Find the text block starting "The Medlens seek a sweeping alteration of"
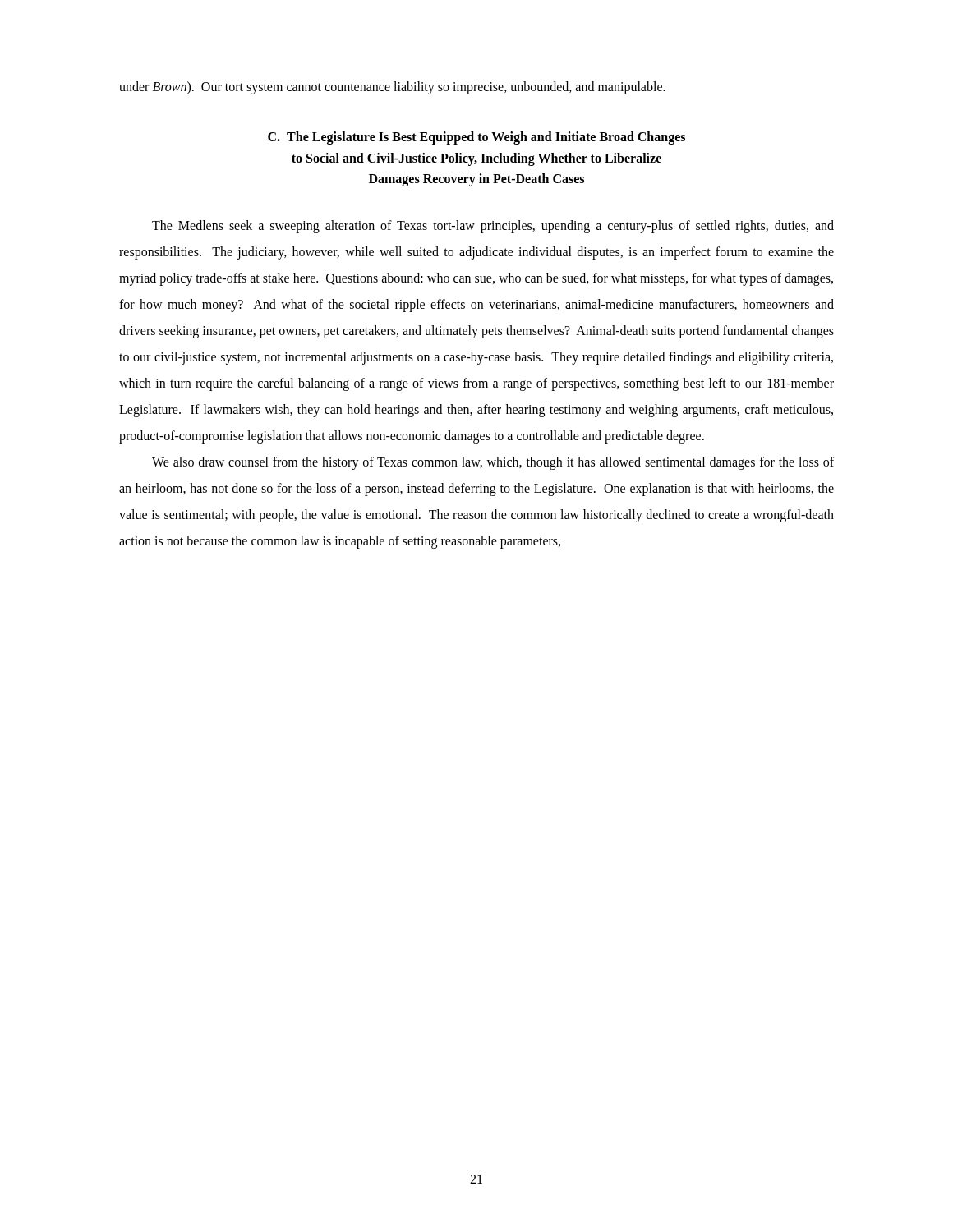This screenshot has width=953, height=1232. point(476,330)
